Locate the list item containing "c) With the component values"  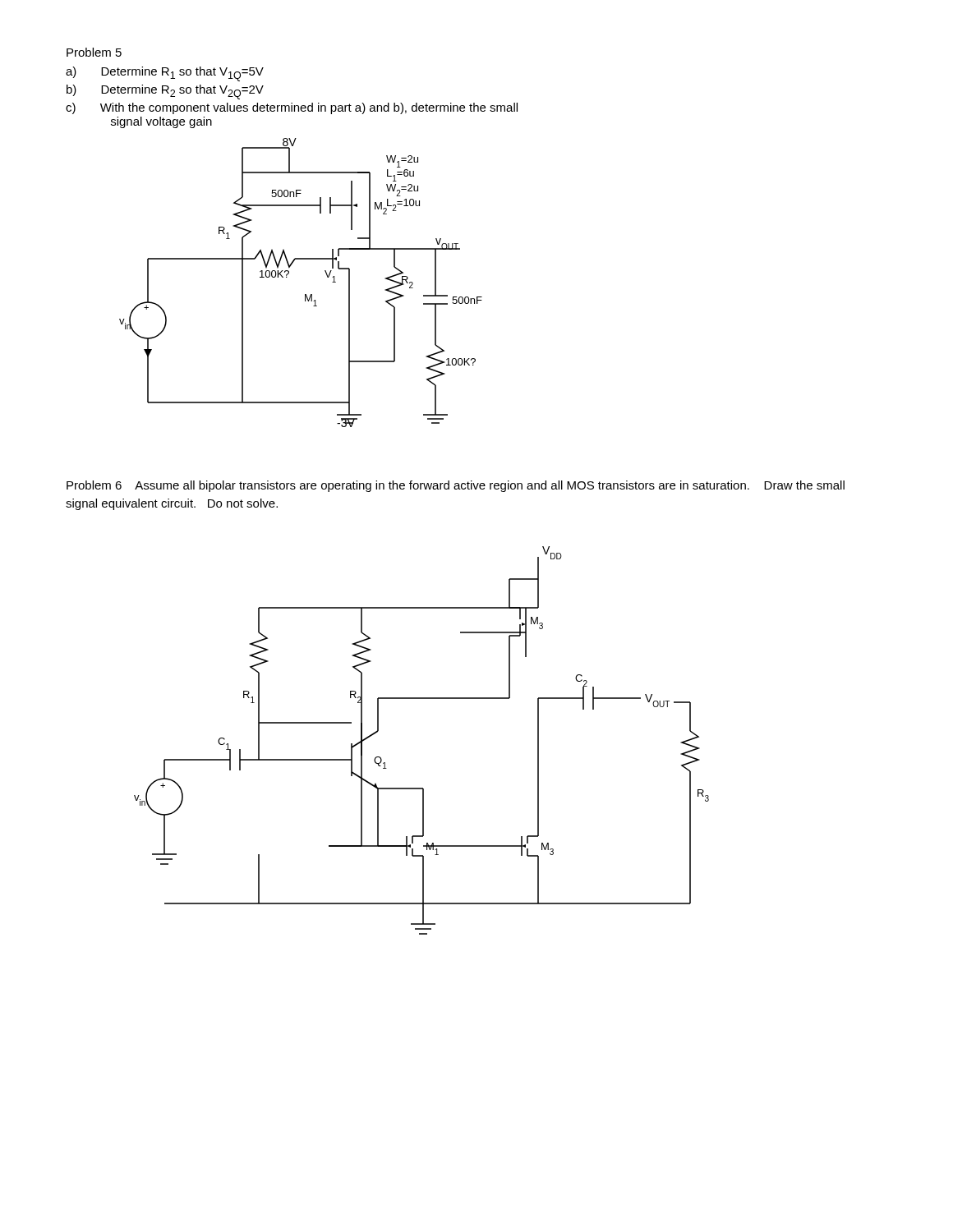(x=292, y=114)
